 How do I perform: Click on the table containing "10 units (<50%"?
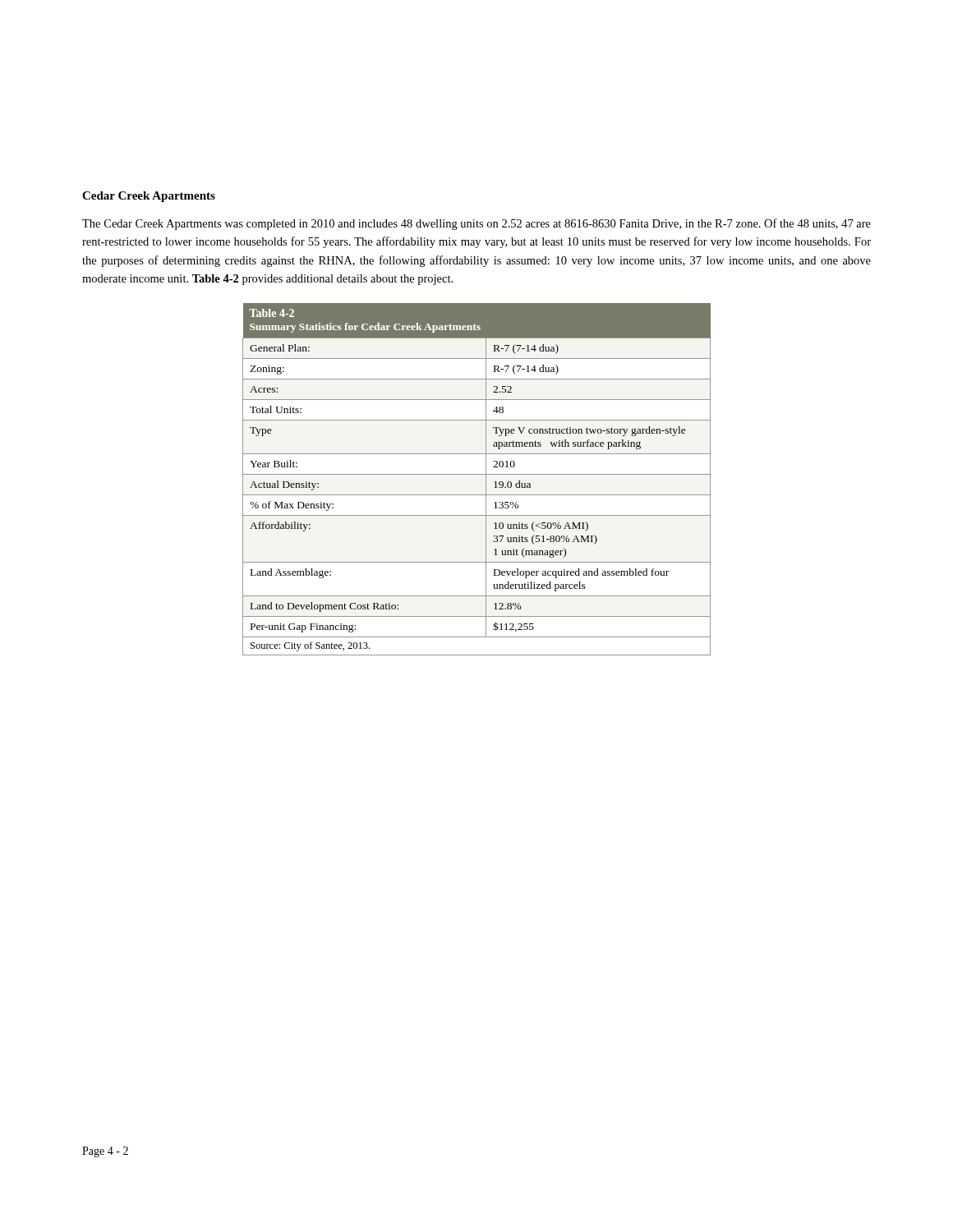tap(476, 479)
